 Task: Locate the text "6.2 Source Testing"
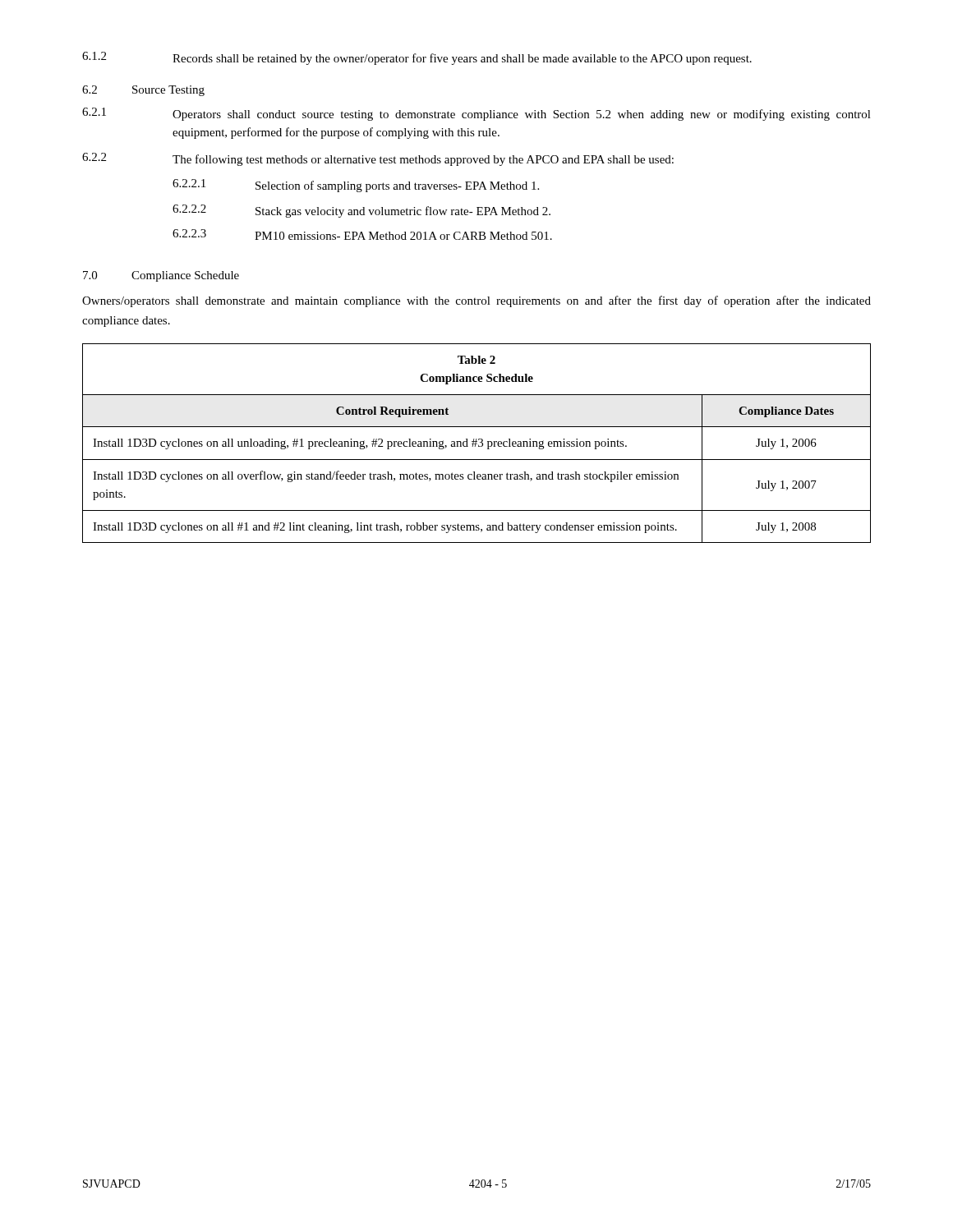coord(143,90)
